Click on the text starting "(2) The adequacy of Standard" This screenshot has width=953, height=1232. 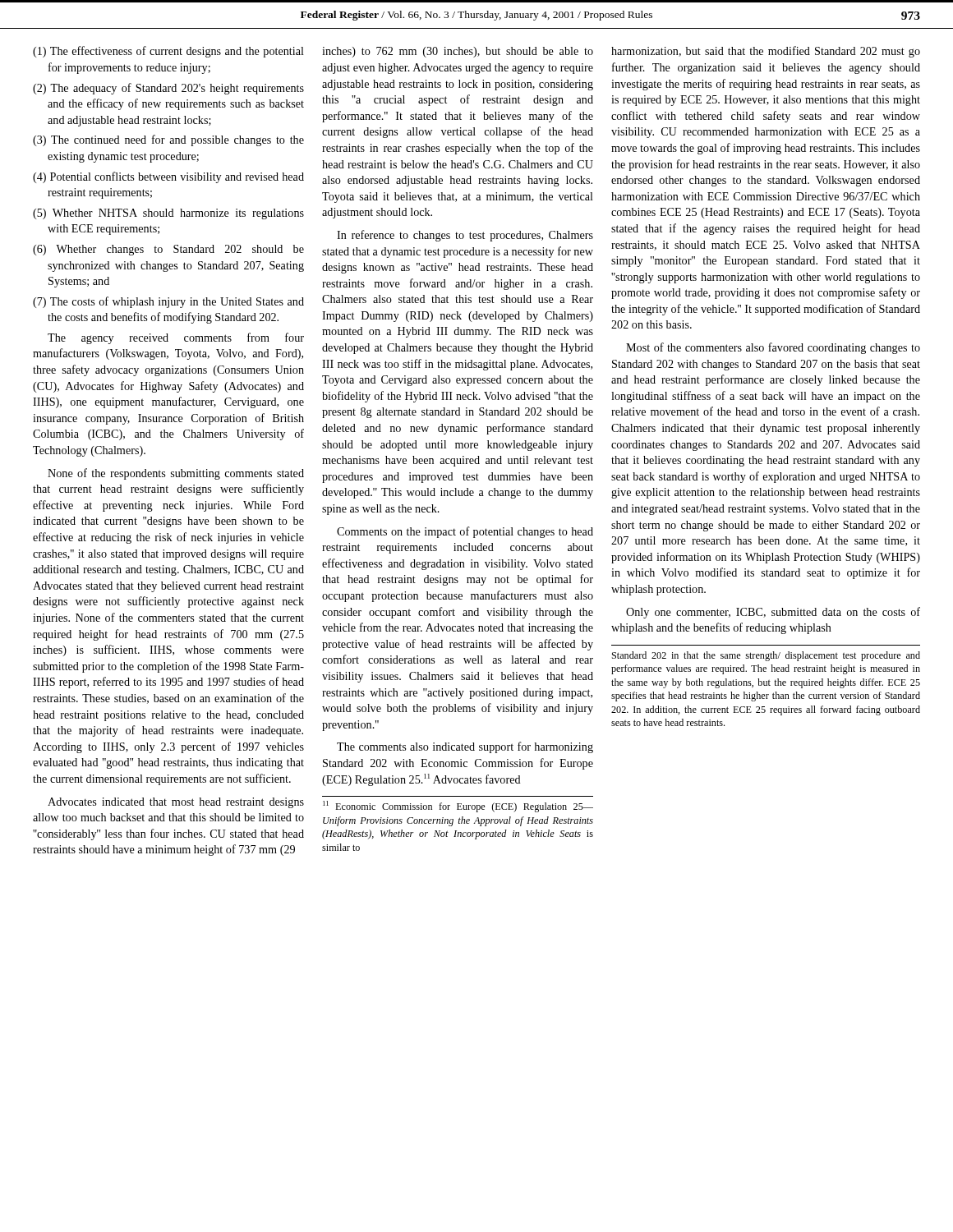pos(168,104)
